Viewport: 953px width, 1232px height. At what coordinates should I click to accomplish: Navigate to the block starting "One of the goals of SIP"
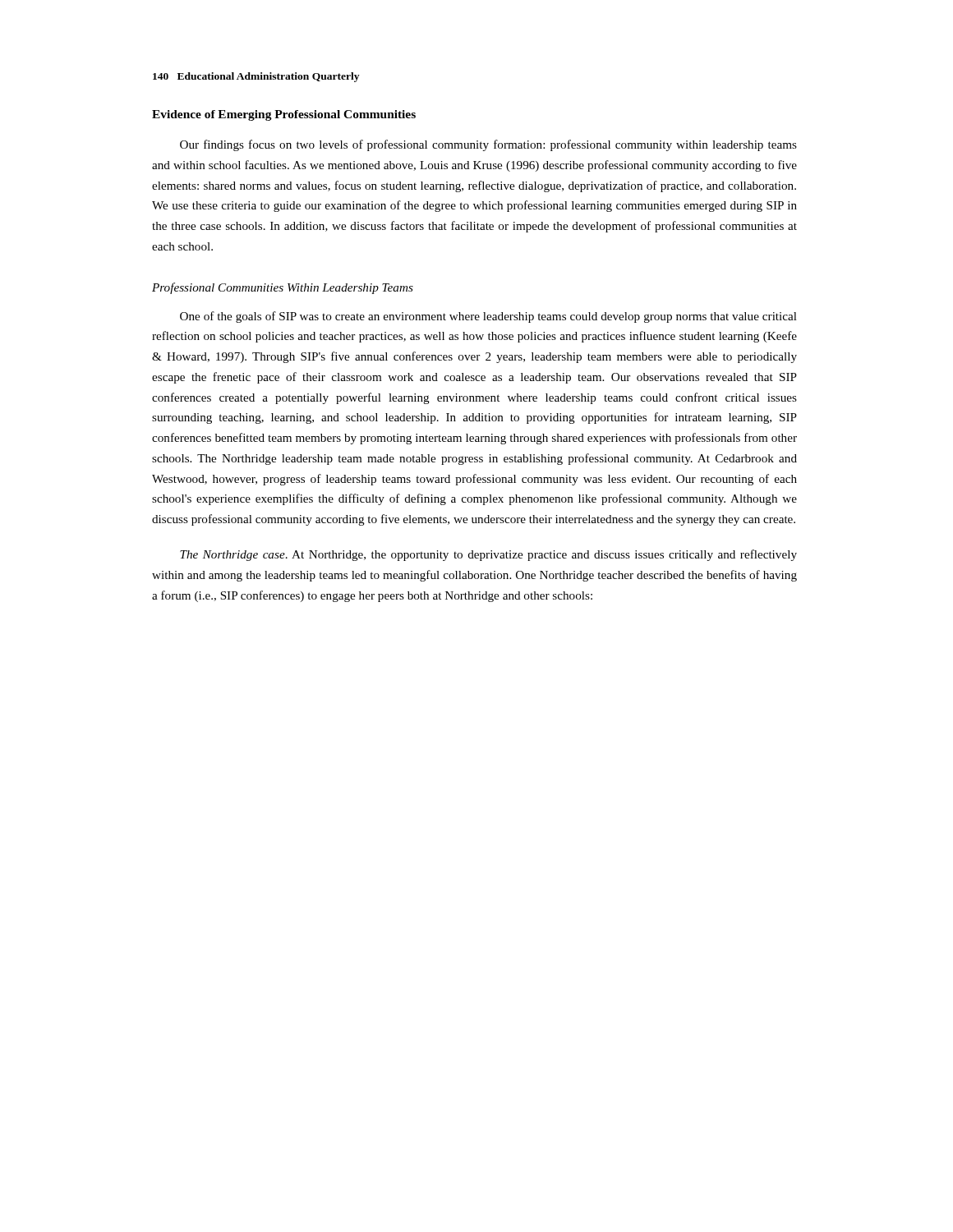point(474,417)
